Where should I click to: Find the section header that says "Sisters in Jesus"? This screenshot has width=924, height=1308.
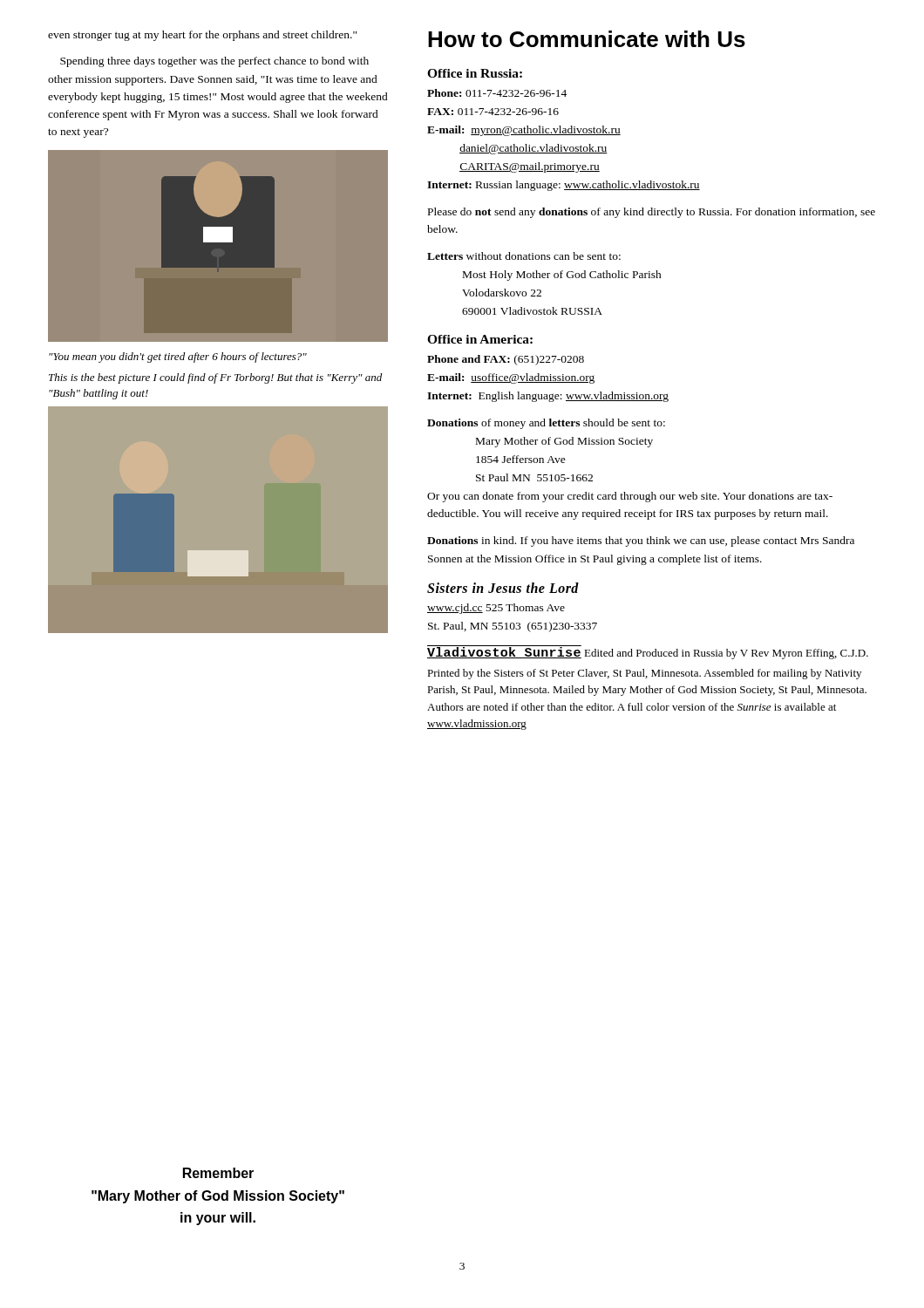click(x=503, y=588)
